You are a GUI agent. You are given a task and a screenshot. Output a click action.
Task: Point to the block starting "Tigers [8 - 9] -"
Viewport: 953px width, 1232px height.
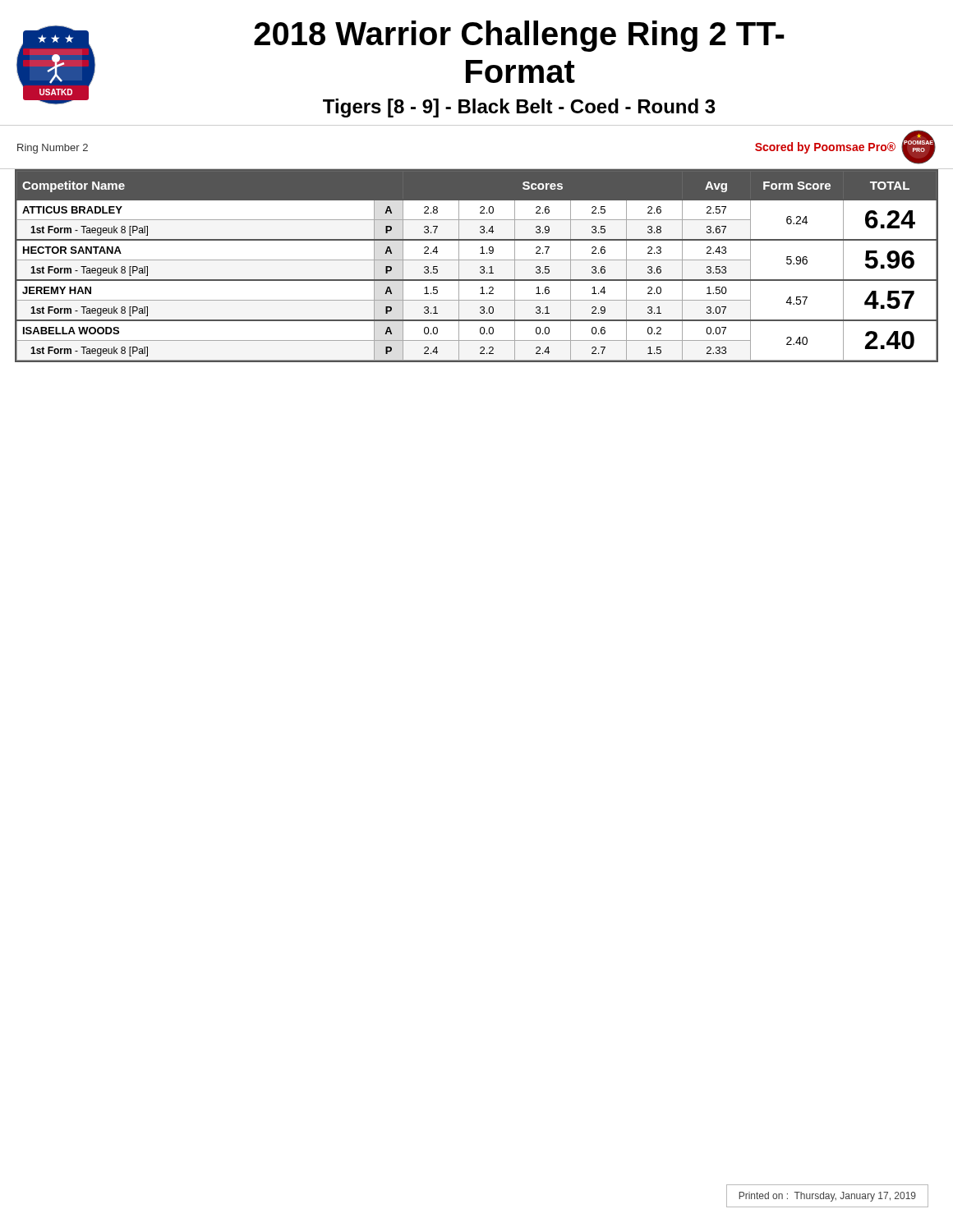519,106
